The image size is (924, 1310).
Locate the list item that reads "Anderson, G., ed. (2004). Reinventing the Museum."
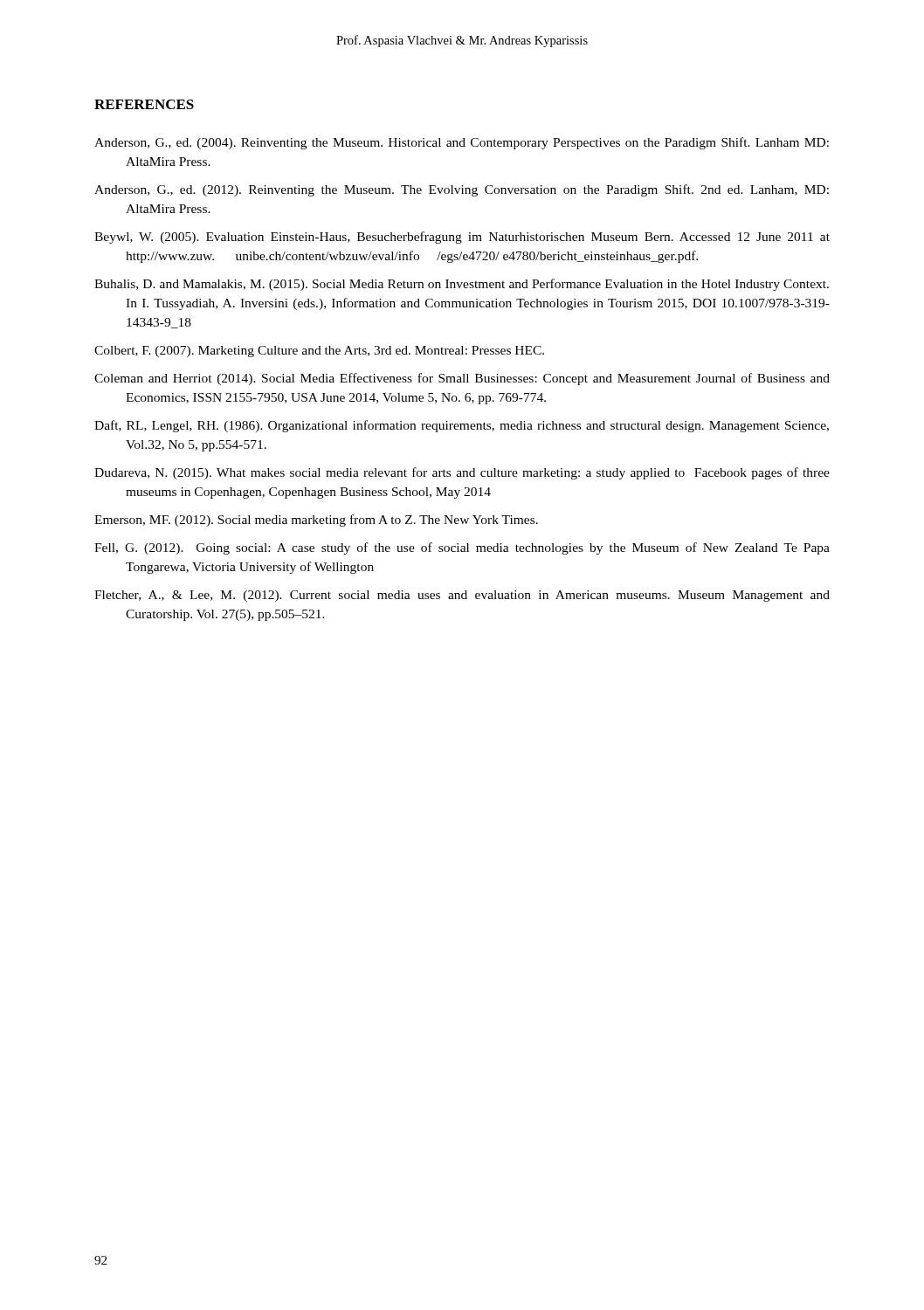tap(462, 152)
